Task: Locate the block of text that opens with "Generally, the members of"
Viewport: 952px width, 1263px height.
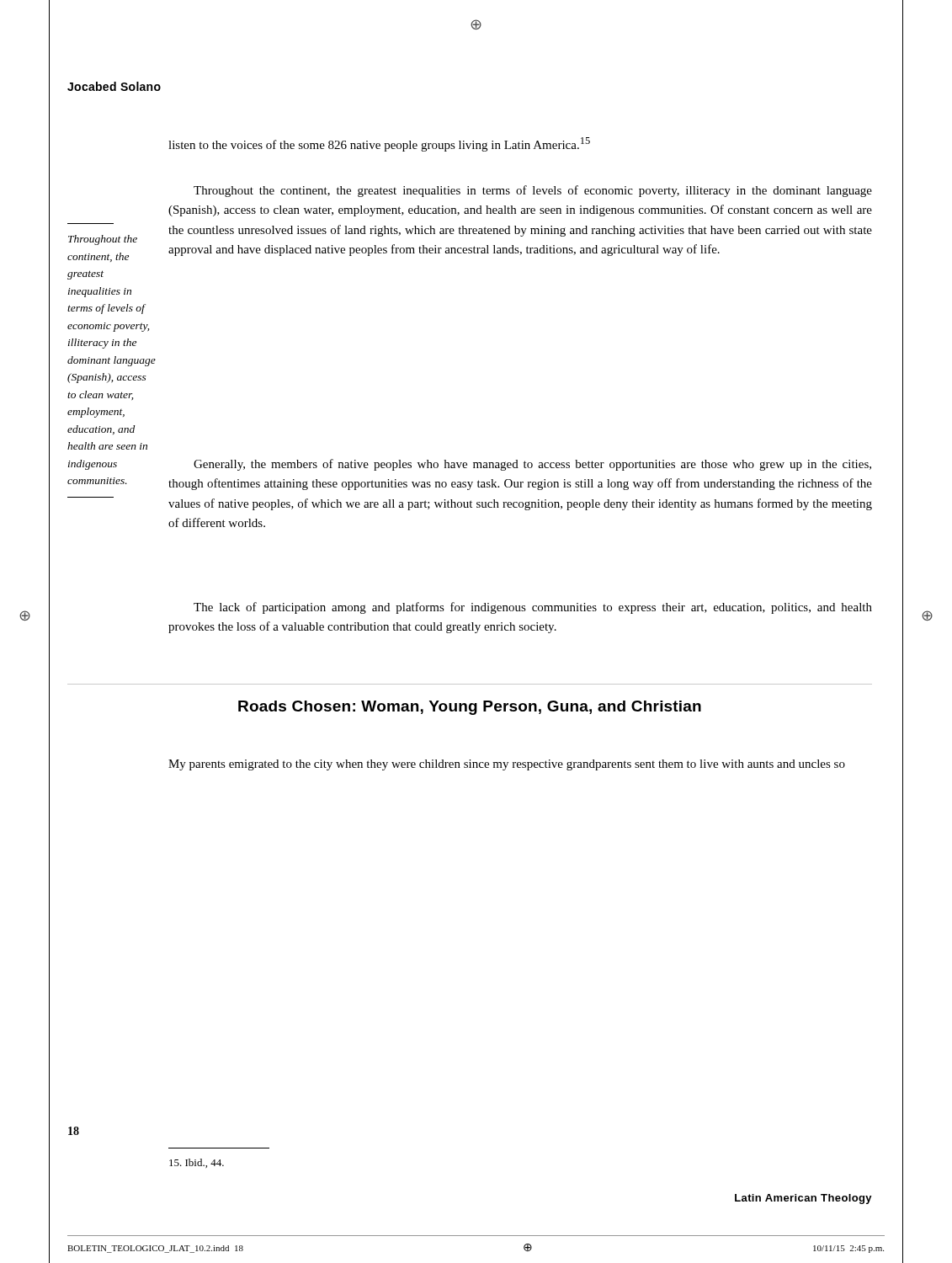Action: pyautogui.click(x=520, y=494)
